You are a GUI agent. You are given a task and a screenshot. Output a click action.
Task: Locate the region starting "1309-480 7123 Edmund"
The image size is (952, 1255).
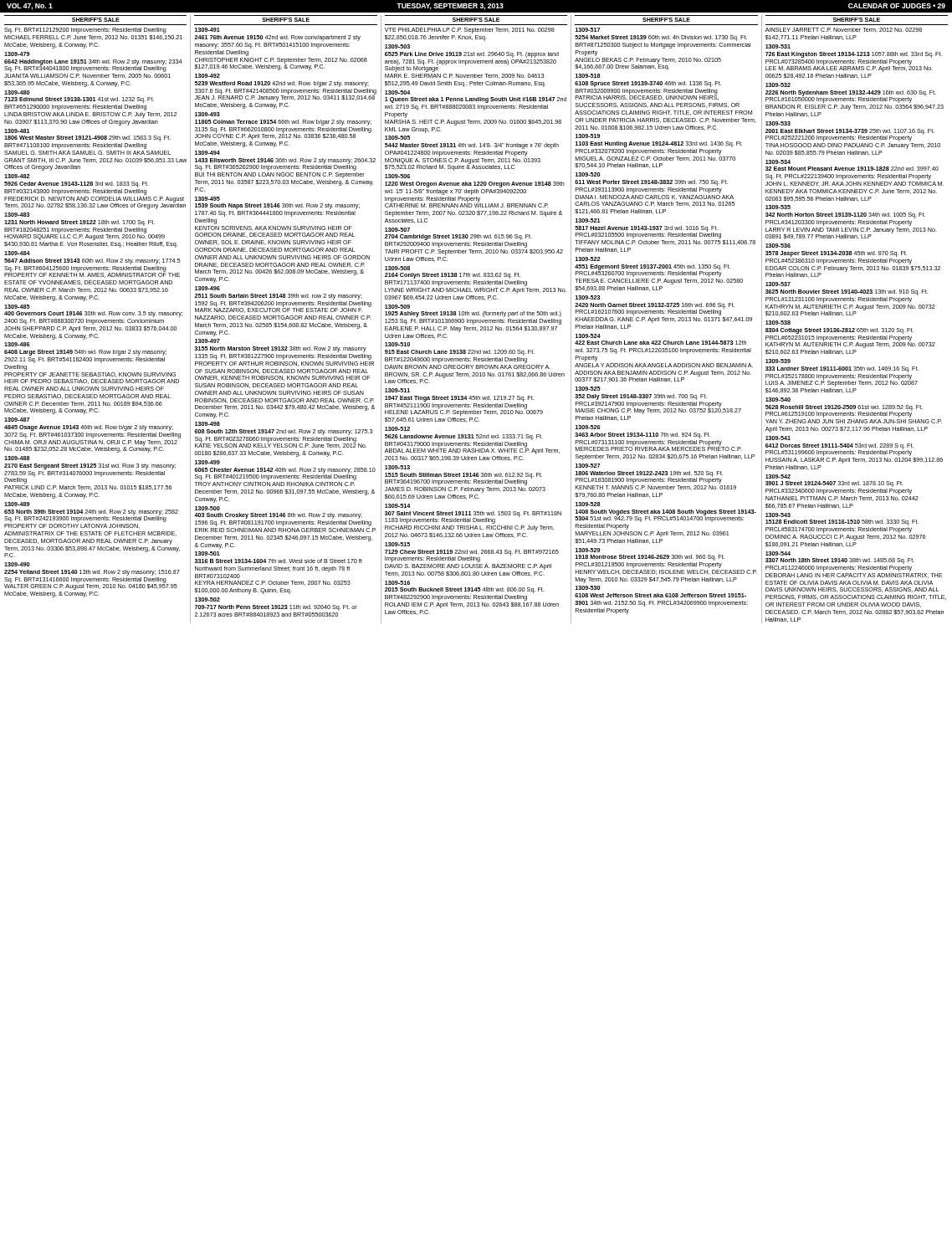[x=96, y=108]
